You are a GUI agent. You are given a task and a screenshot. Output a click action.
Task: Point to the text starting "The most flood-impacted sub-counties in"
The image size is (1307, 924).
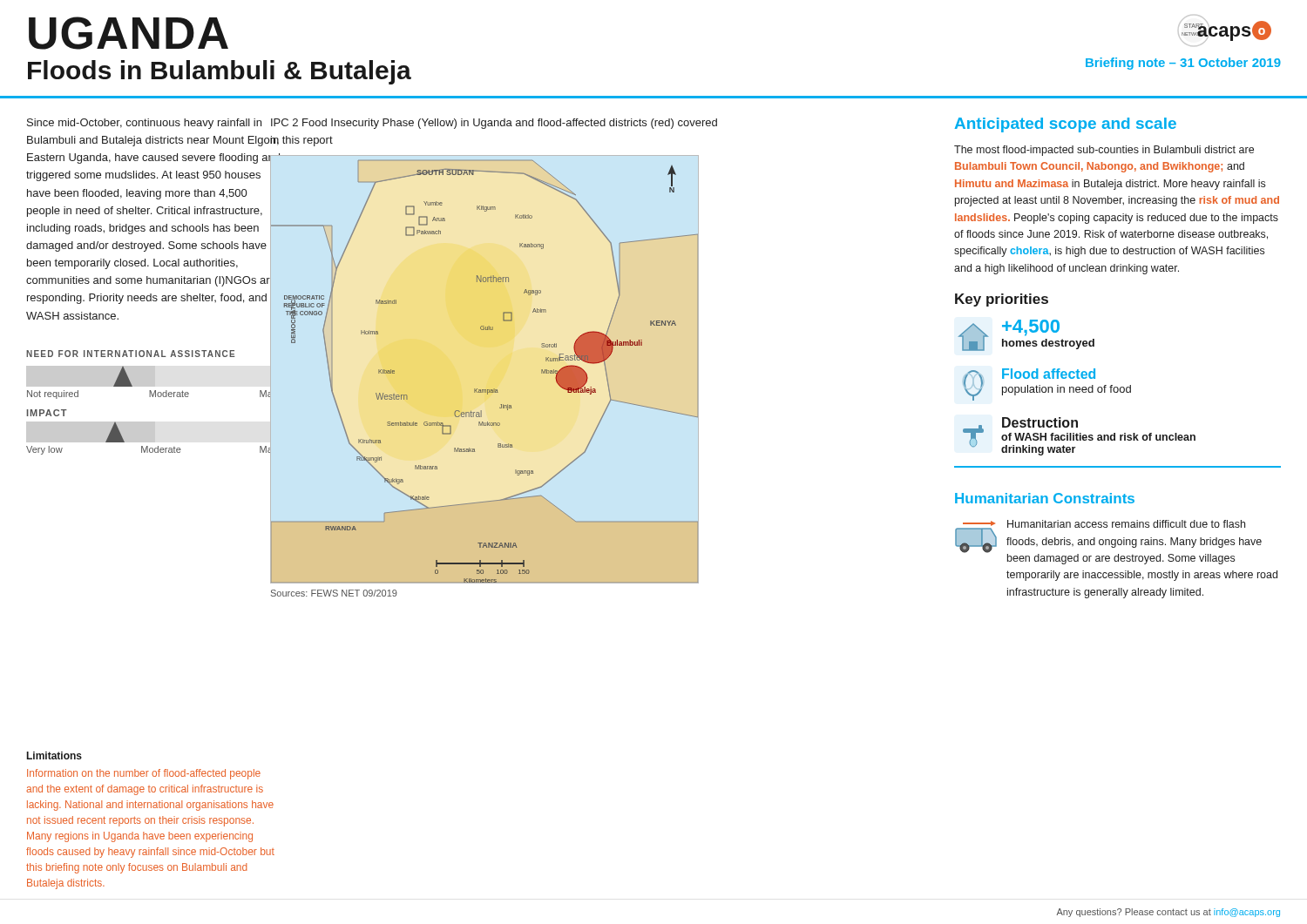[x=1117, y=209]
